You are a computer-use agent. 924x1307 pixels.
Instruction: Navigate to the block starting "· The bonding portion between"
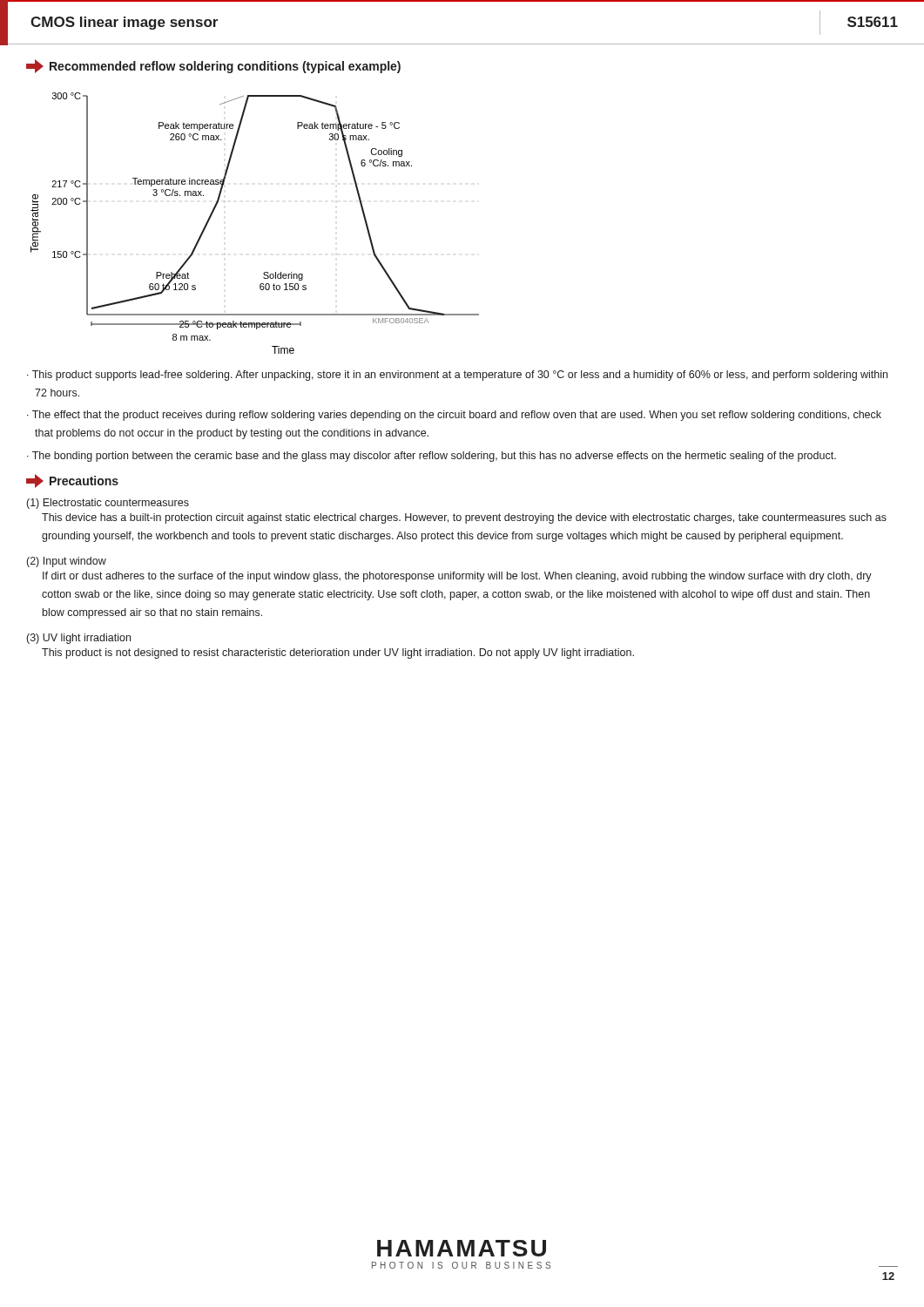(431, 455)
